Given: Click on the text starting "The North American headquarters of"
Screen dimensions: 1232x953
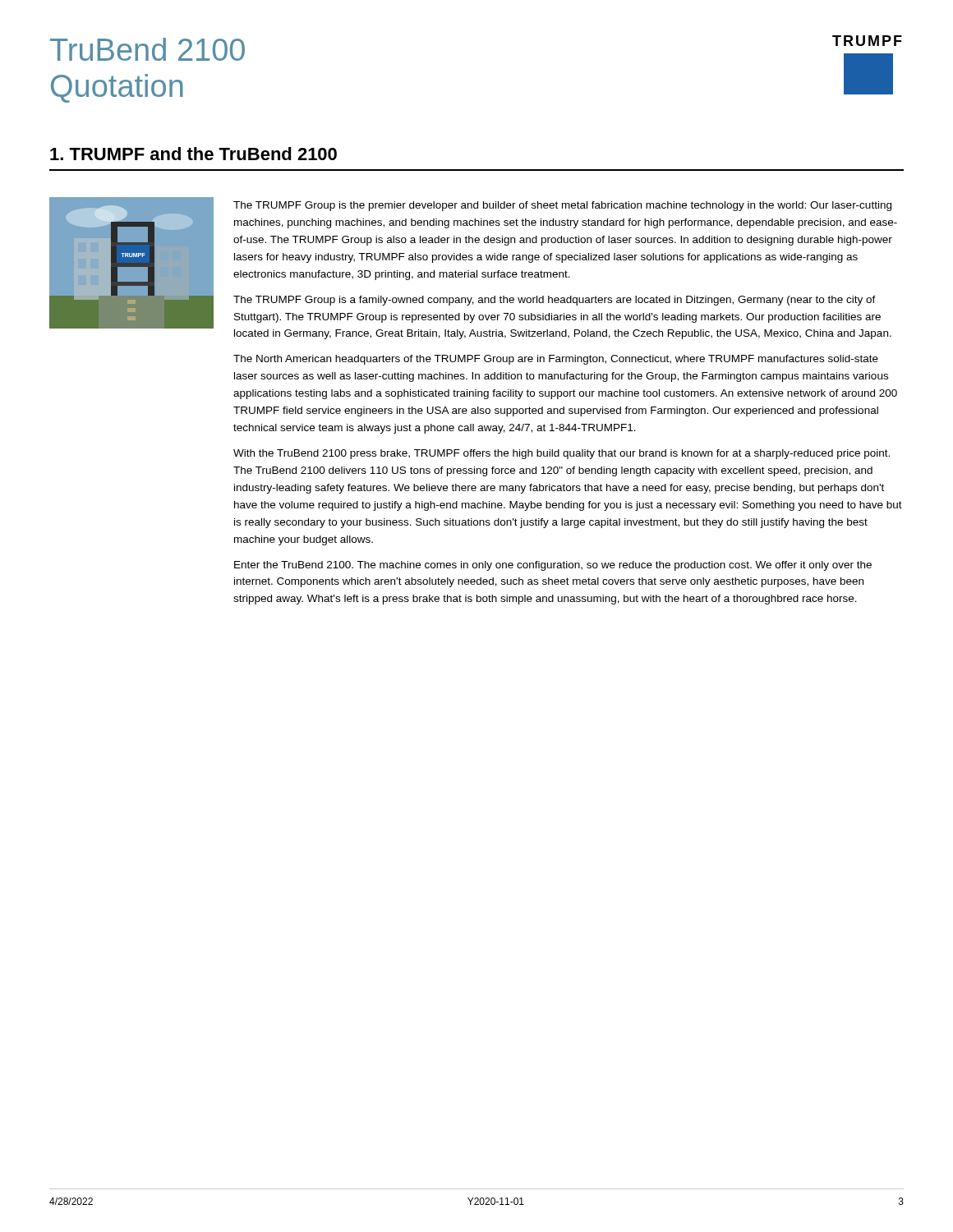Looking at the screenshot, I should point(569,394).
